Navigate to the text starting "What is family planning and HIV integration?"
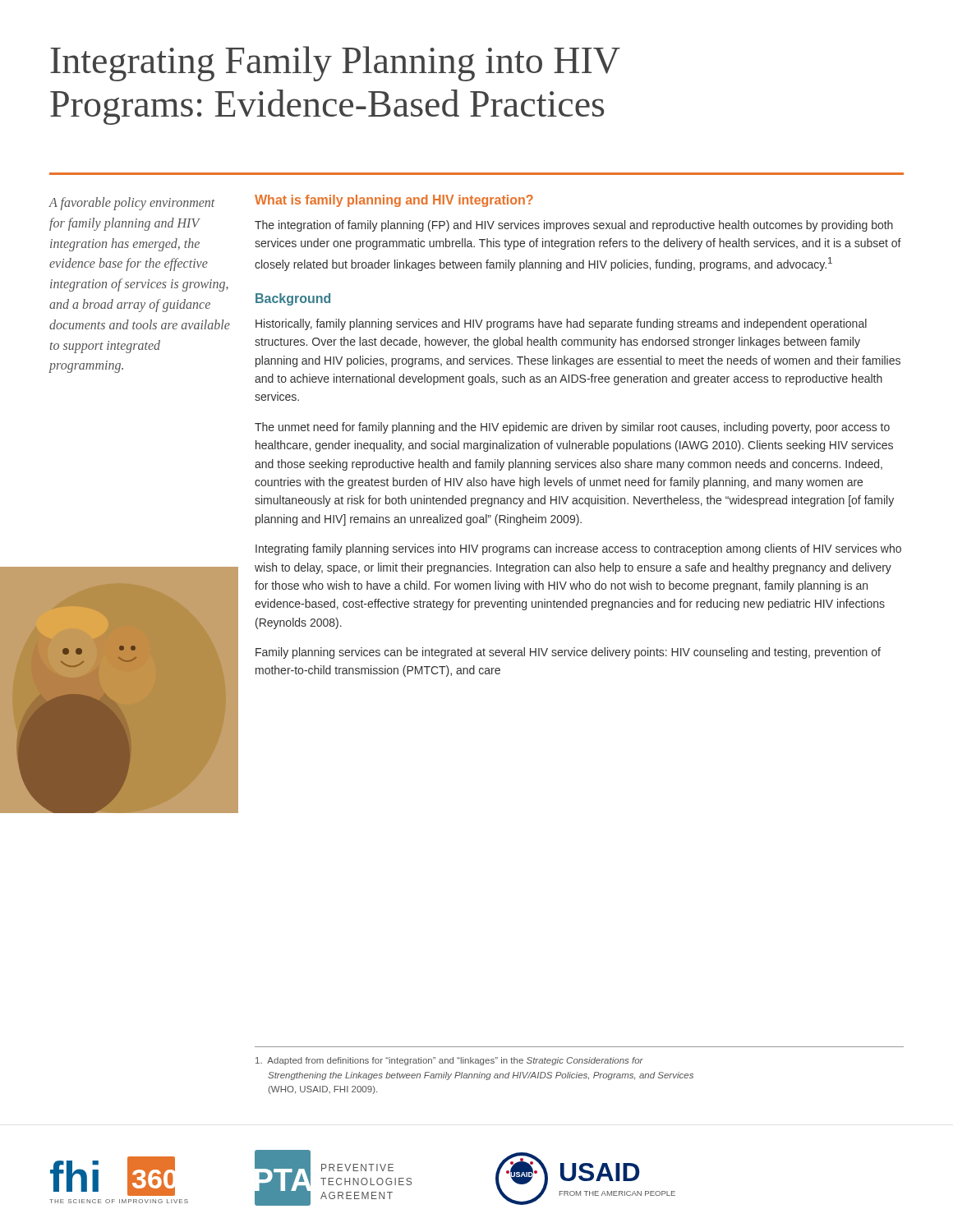953x1232 pixels. pos(394,201)
